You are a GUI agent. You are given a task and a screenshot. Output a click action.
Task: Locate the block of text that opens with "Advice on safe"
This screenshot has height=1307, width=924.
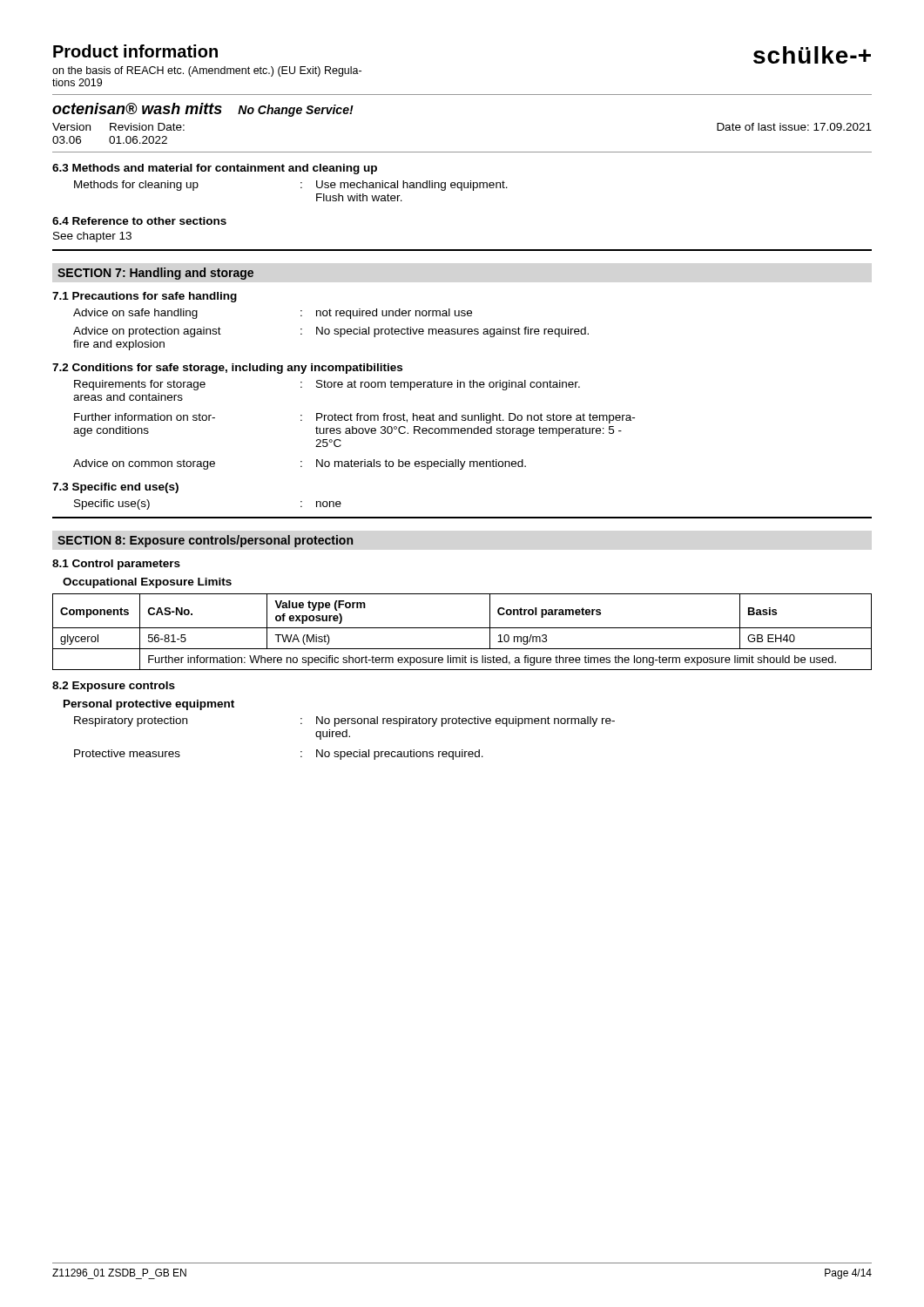coord(472,312)
